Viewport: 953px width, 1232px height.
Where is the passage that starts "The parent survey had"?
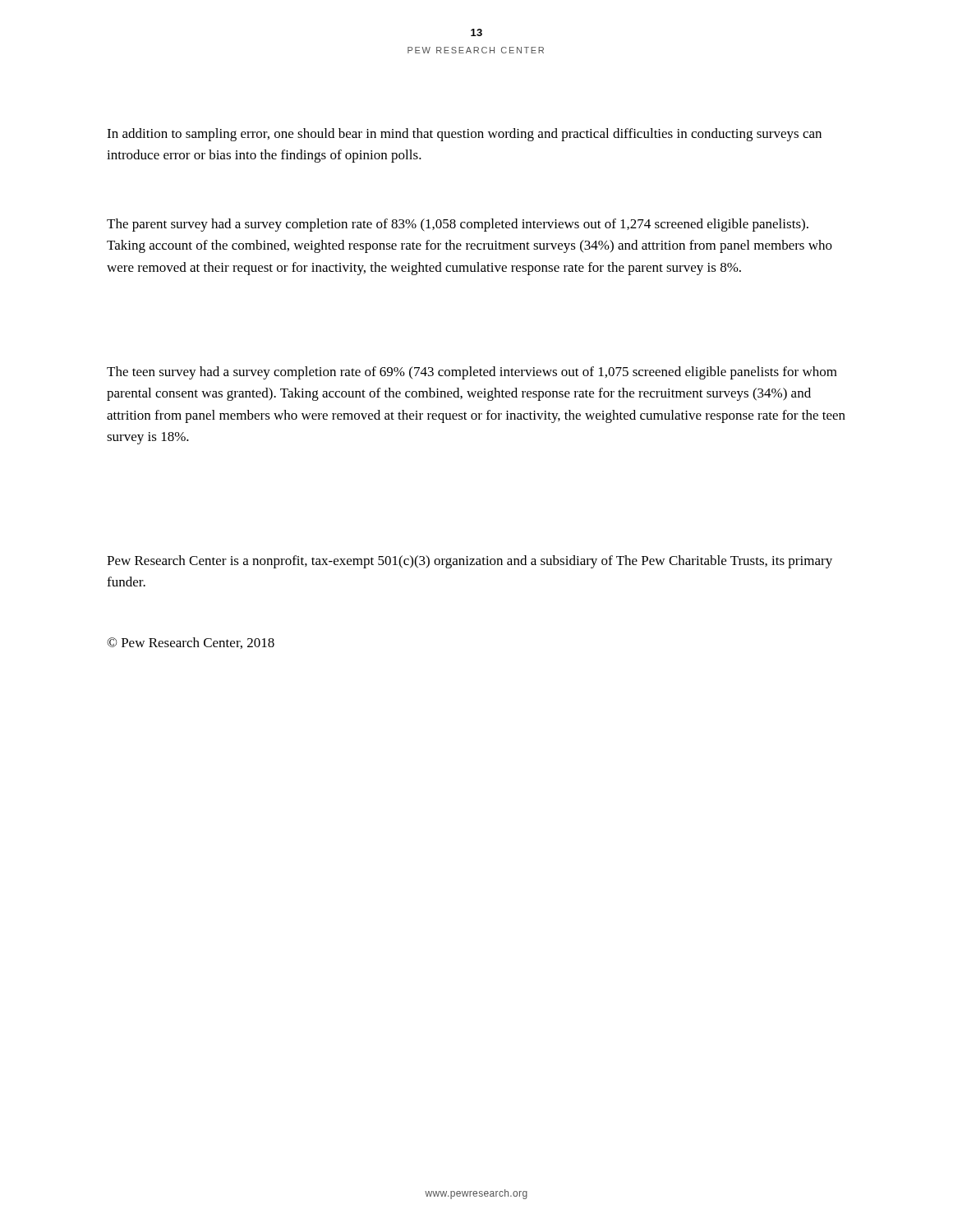[x=470, y=245]
